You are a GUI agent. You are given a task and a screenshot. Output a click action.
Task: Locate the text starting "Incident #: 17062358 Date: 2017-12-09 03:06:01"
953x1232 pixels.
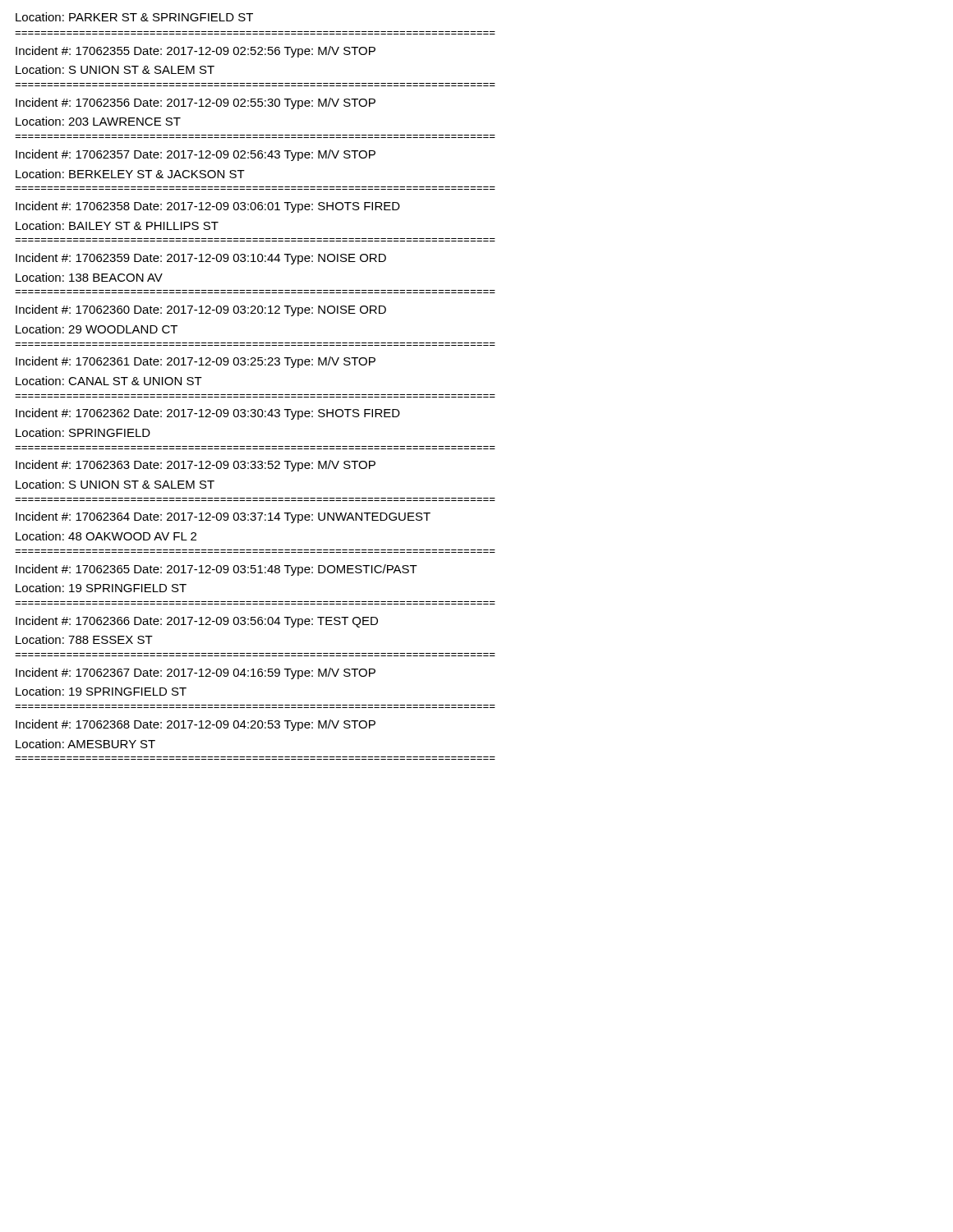tap(208, 207)
